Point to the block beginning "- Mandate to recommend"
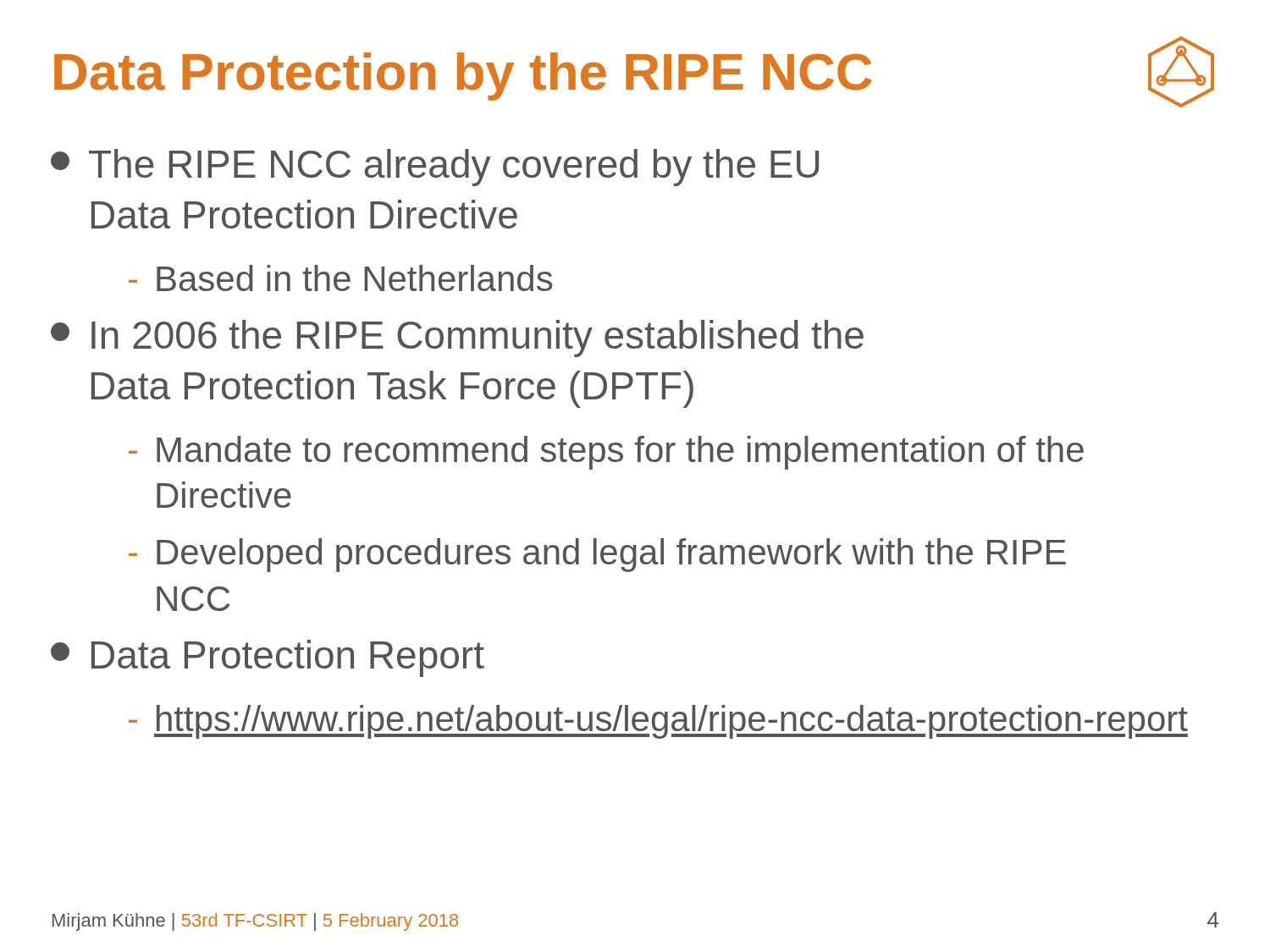Viewport: 1270px width, 952px height. (606, 473)
